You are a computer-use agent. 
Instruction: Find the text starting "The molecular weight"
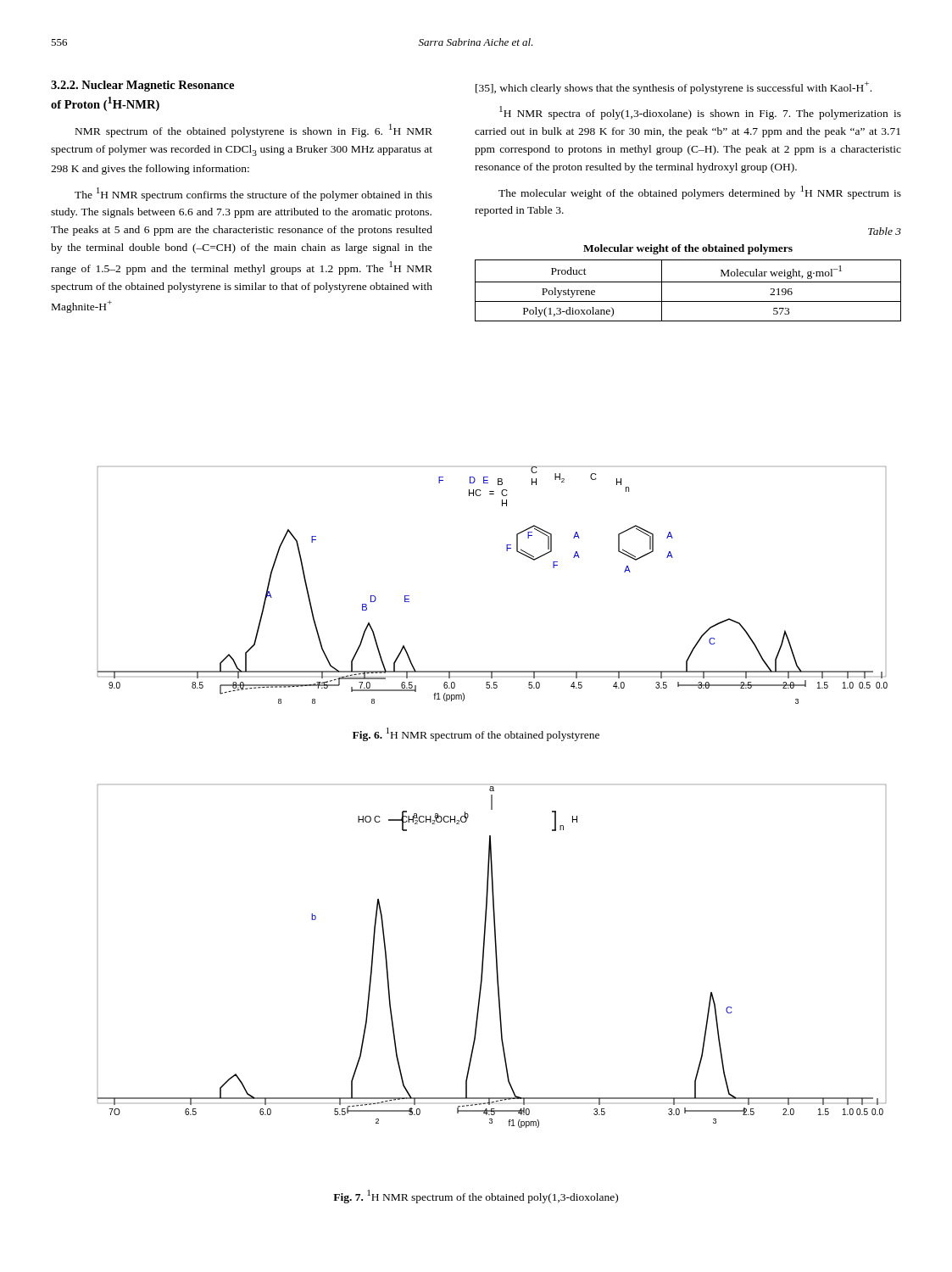pyautogui.click(x=688, y=200)
